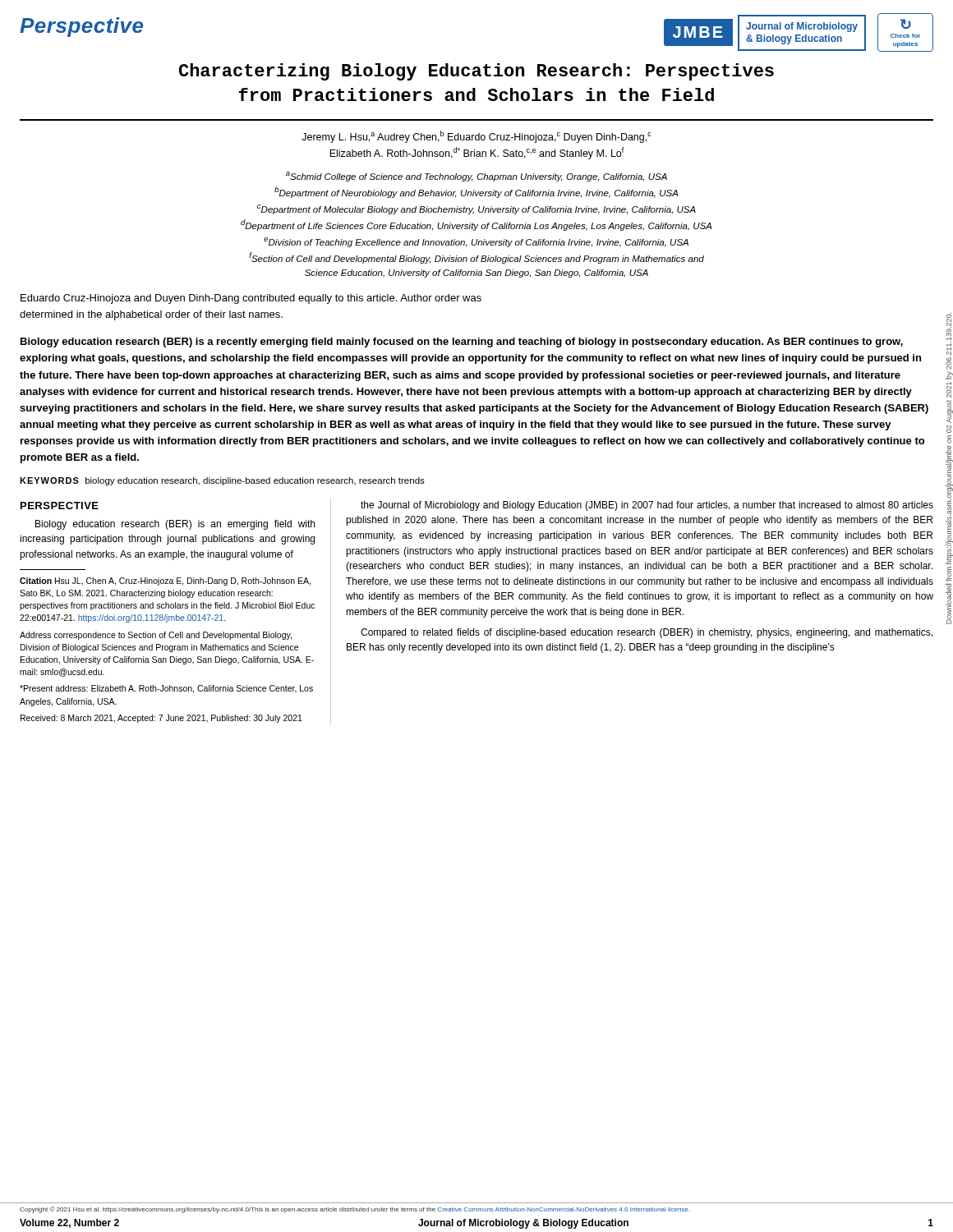Locate the section header

(59, 505)
